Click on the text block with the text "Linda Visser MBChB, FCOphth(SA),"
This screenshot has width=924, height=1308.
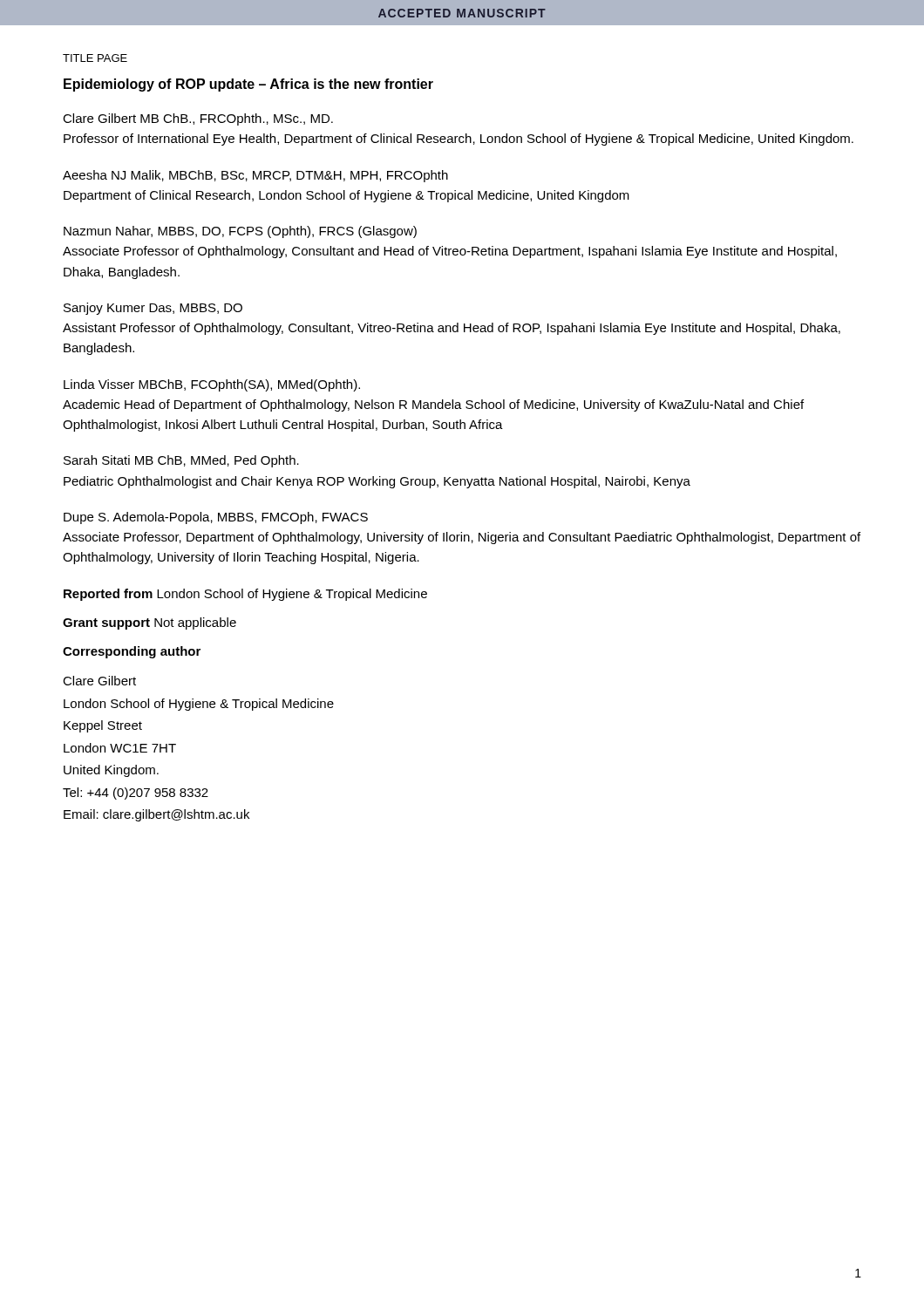[433, 404]
